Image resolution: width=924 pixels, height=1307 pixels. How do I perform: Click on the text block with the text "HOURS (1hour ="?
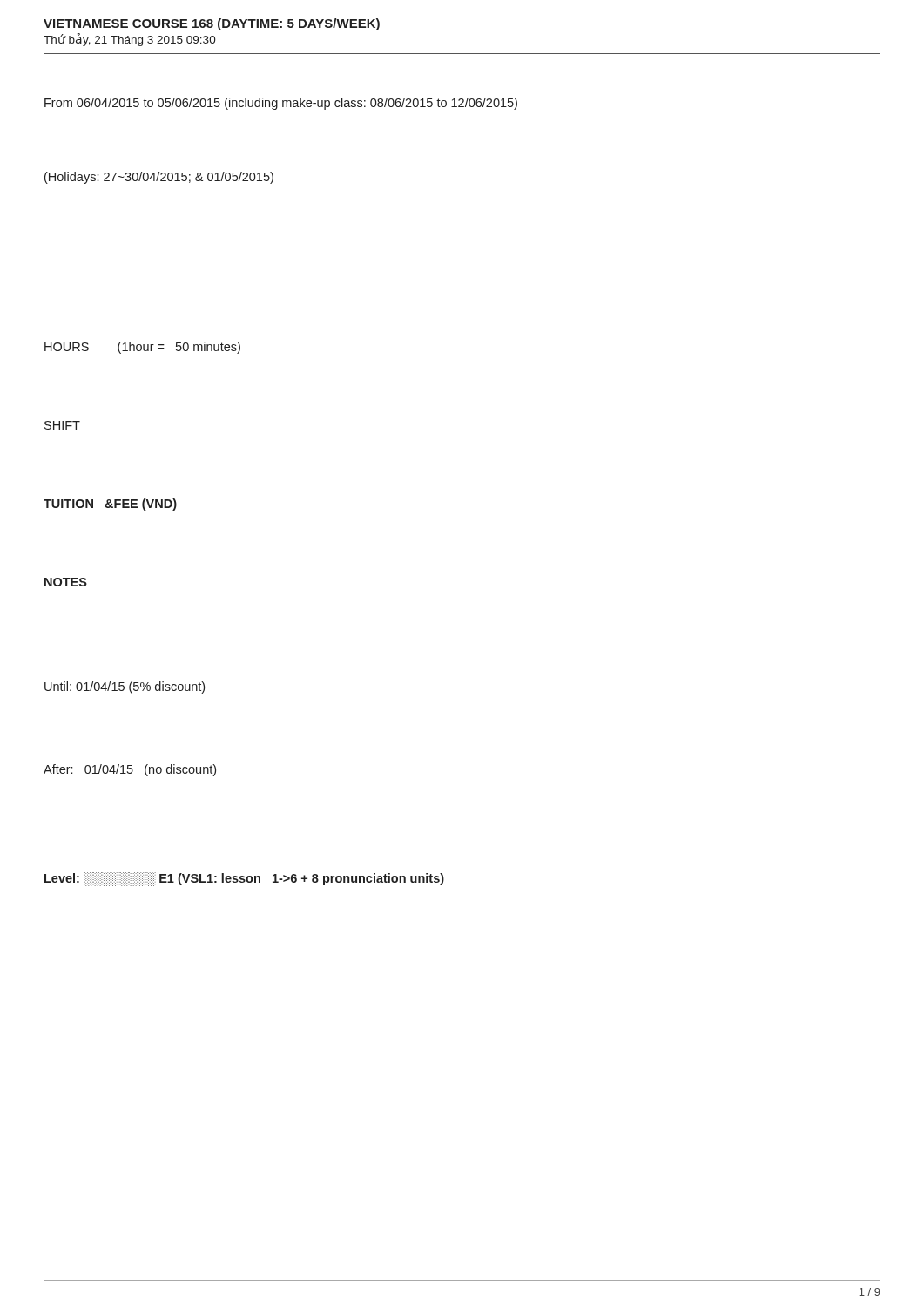pyautogui.click(x=142, y=347)
